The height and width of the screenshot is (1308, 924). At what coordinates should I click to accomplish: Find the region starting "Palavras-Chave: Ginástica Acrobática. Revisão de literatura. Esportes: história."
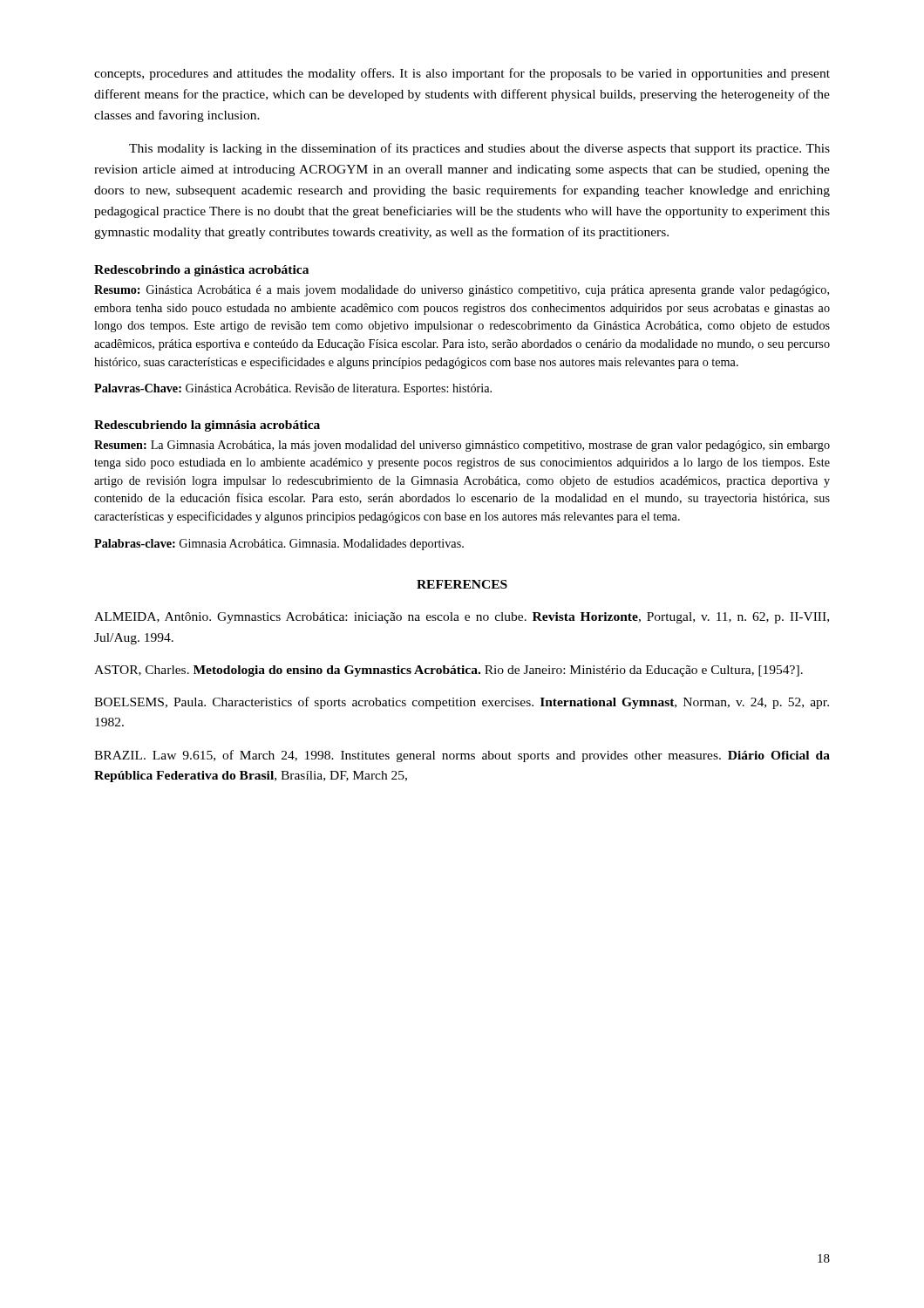coord(293,388)
